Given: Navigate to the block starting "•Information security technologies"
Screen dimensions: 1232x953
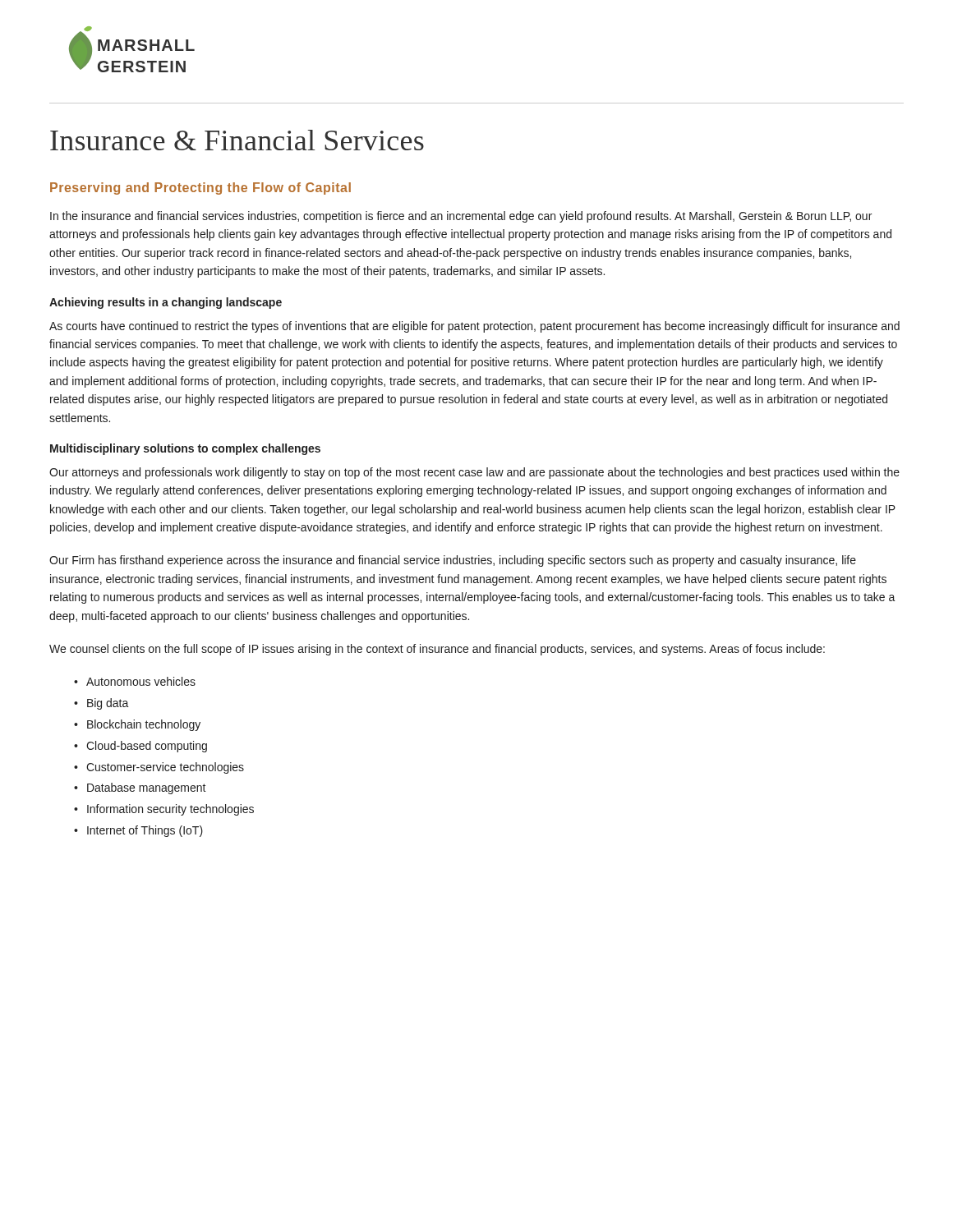Looking at the screenshot, I should click(x=164, y=810).
